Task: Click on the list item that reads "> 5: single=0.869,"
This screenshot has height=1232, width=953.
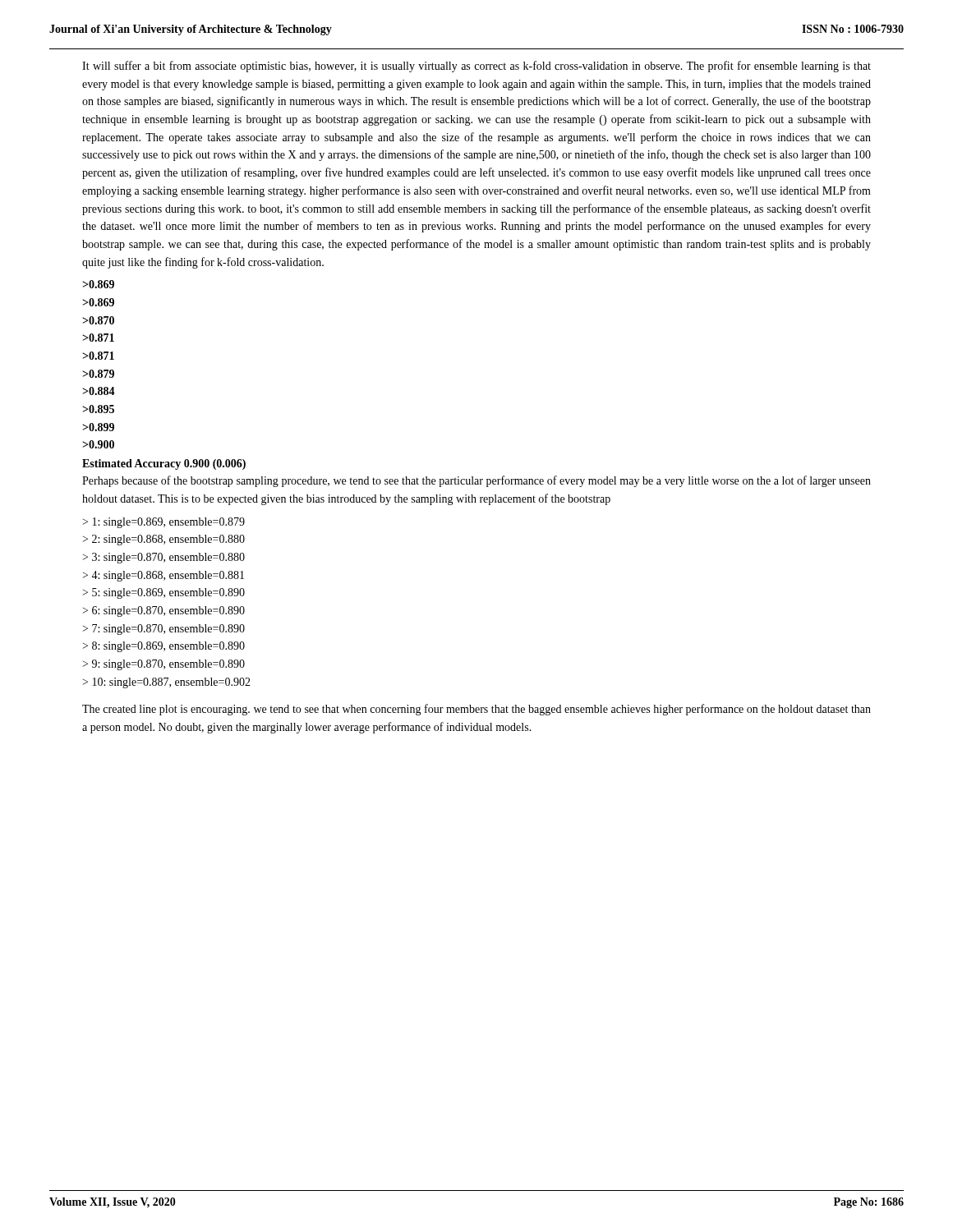Action: point(163,593)
